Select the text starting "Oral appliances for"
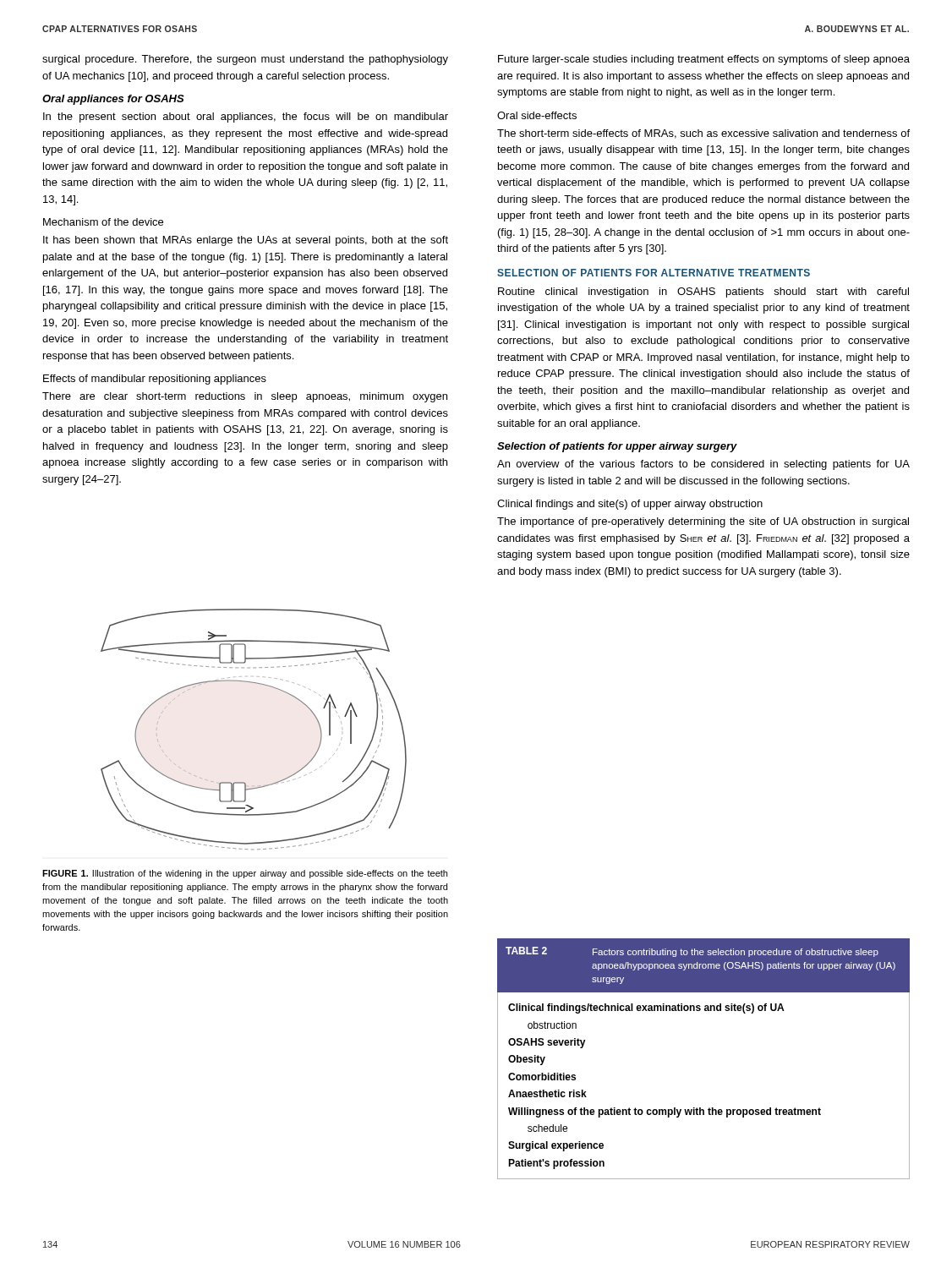Screen dimensions: 1268x952 pyautogui.click(x=113, y=99)
